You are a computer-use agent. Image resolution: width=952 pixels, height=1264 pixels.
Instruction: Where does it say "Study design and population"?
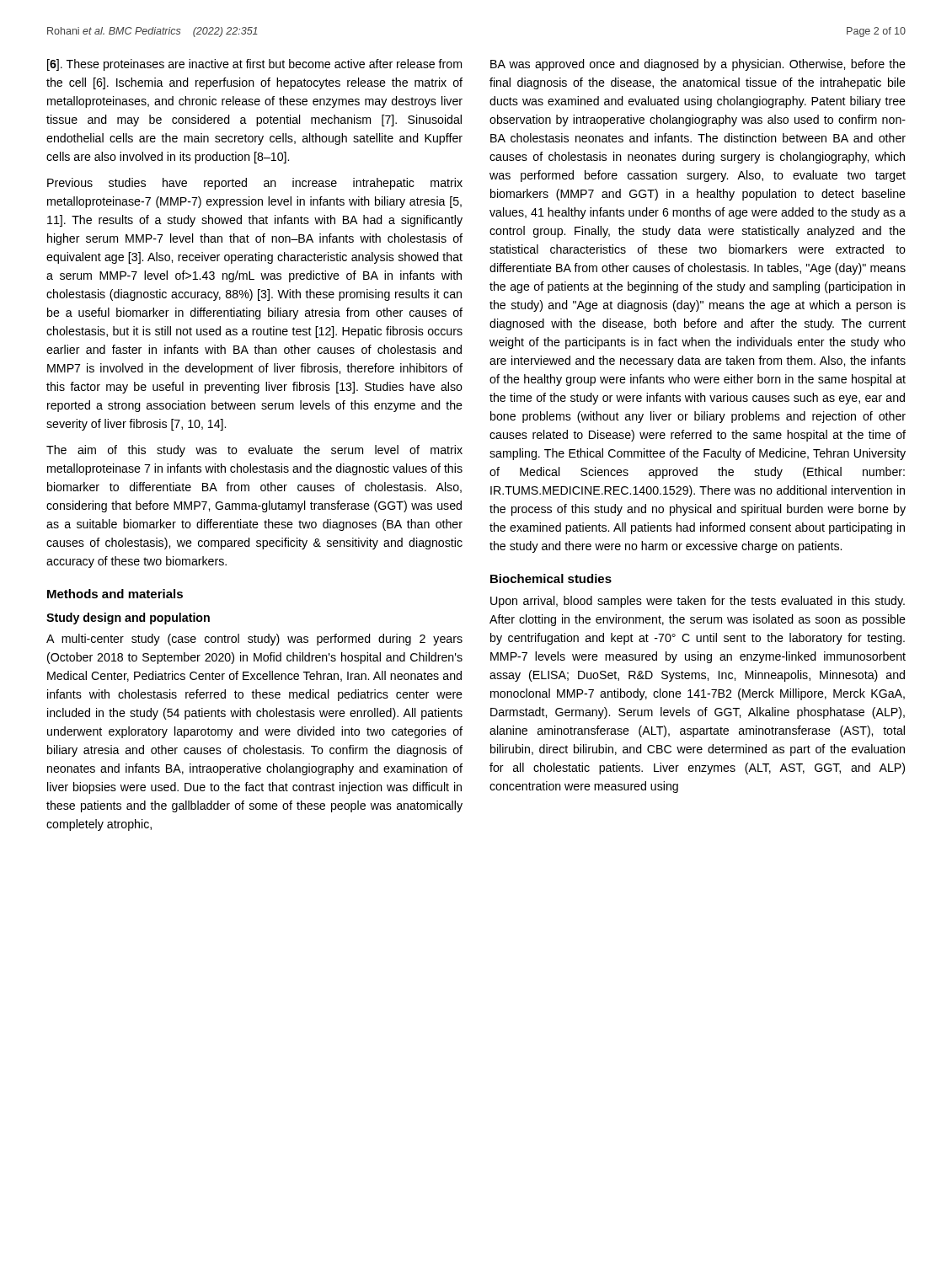coord(128,618)
